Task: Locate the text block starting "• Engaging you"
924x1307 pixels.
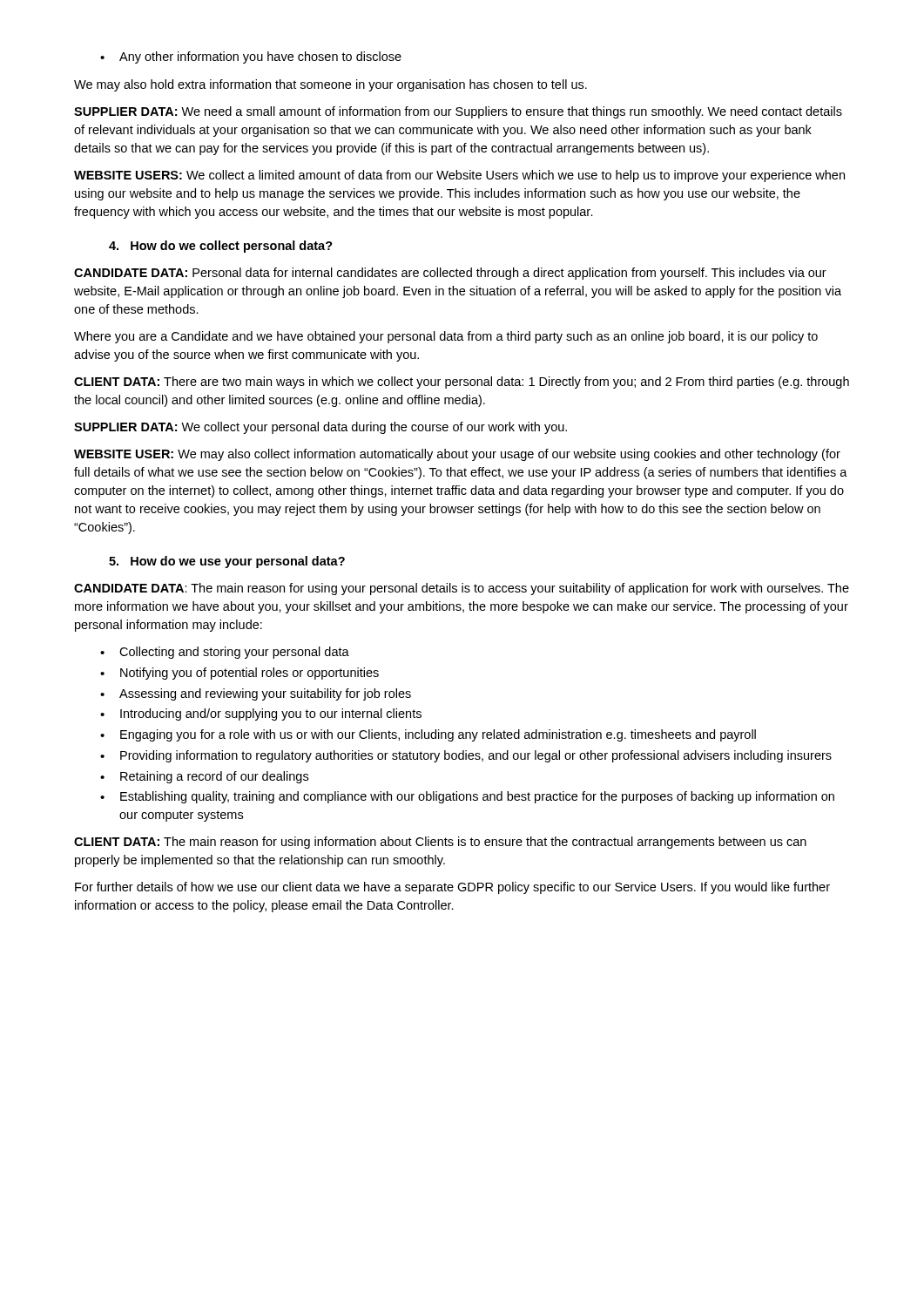Action: click(475, 735)
